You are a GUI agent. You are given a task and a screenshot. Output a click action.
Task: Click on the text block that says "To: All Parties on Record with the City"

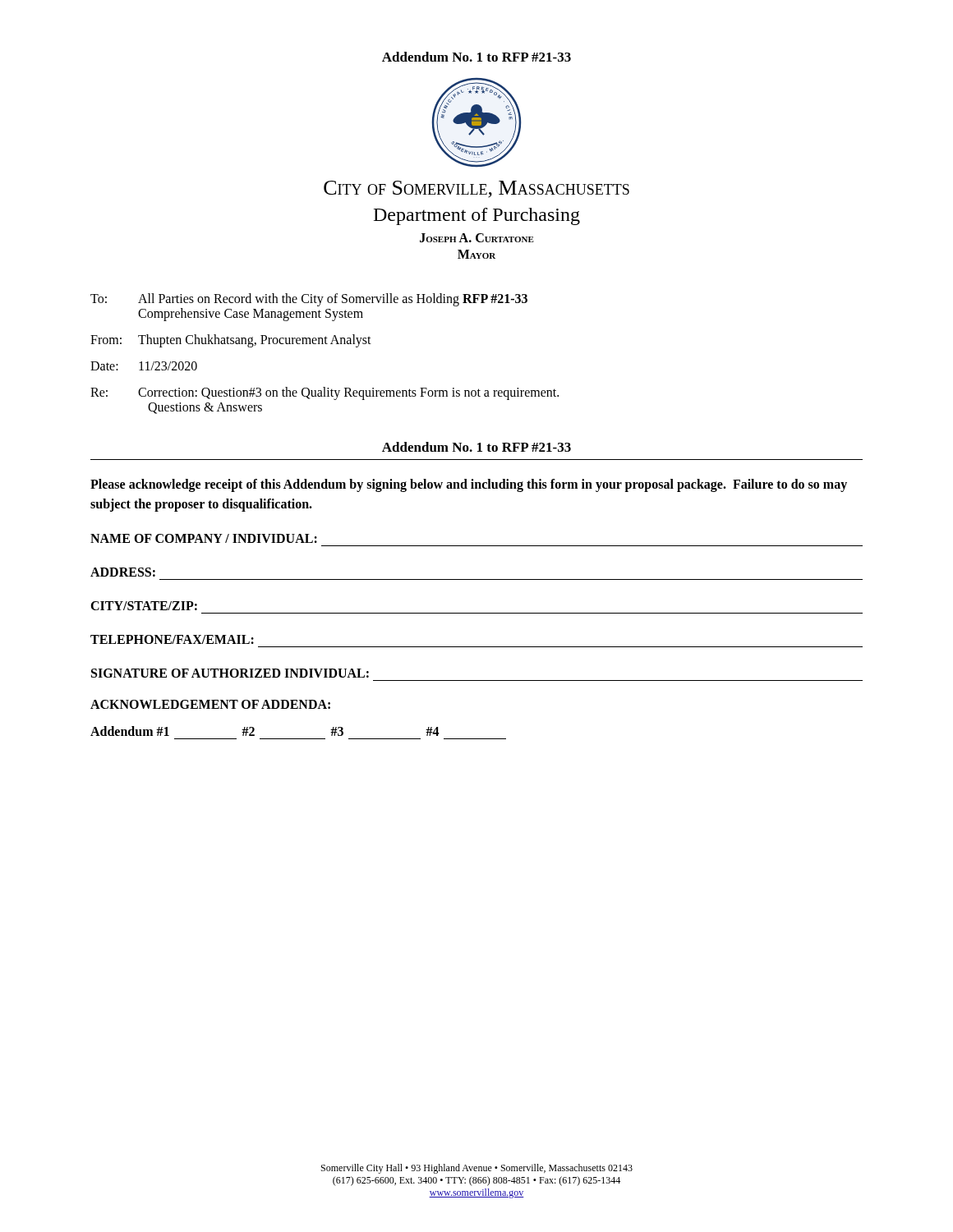click(x=309, y=300)
